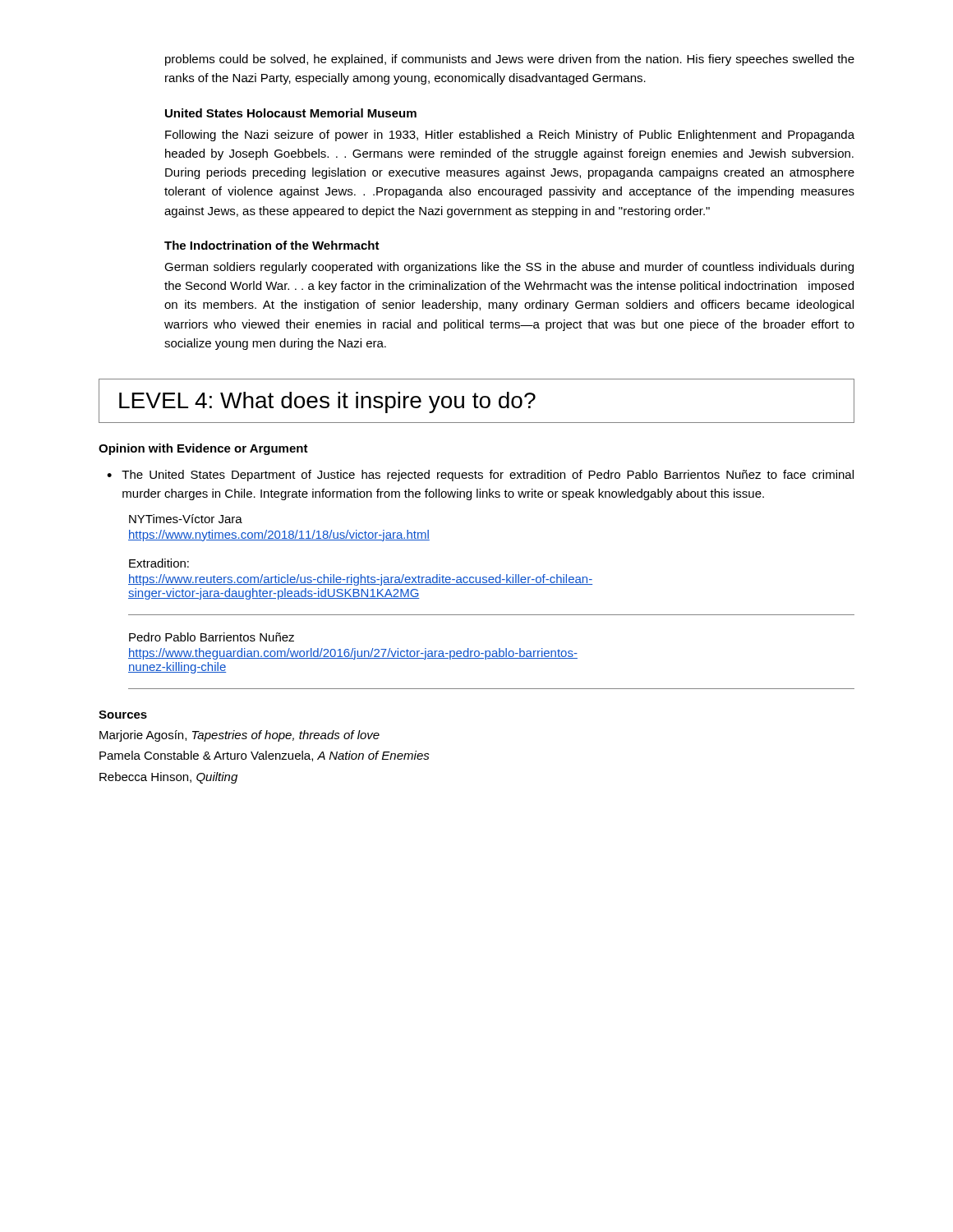This screenshot has width=953, height=1232.
Task: Click on the text starting "German soldiers regularly cooperated with organizations like"
Action: click(509, 304)
